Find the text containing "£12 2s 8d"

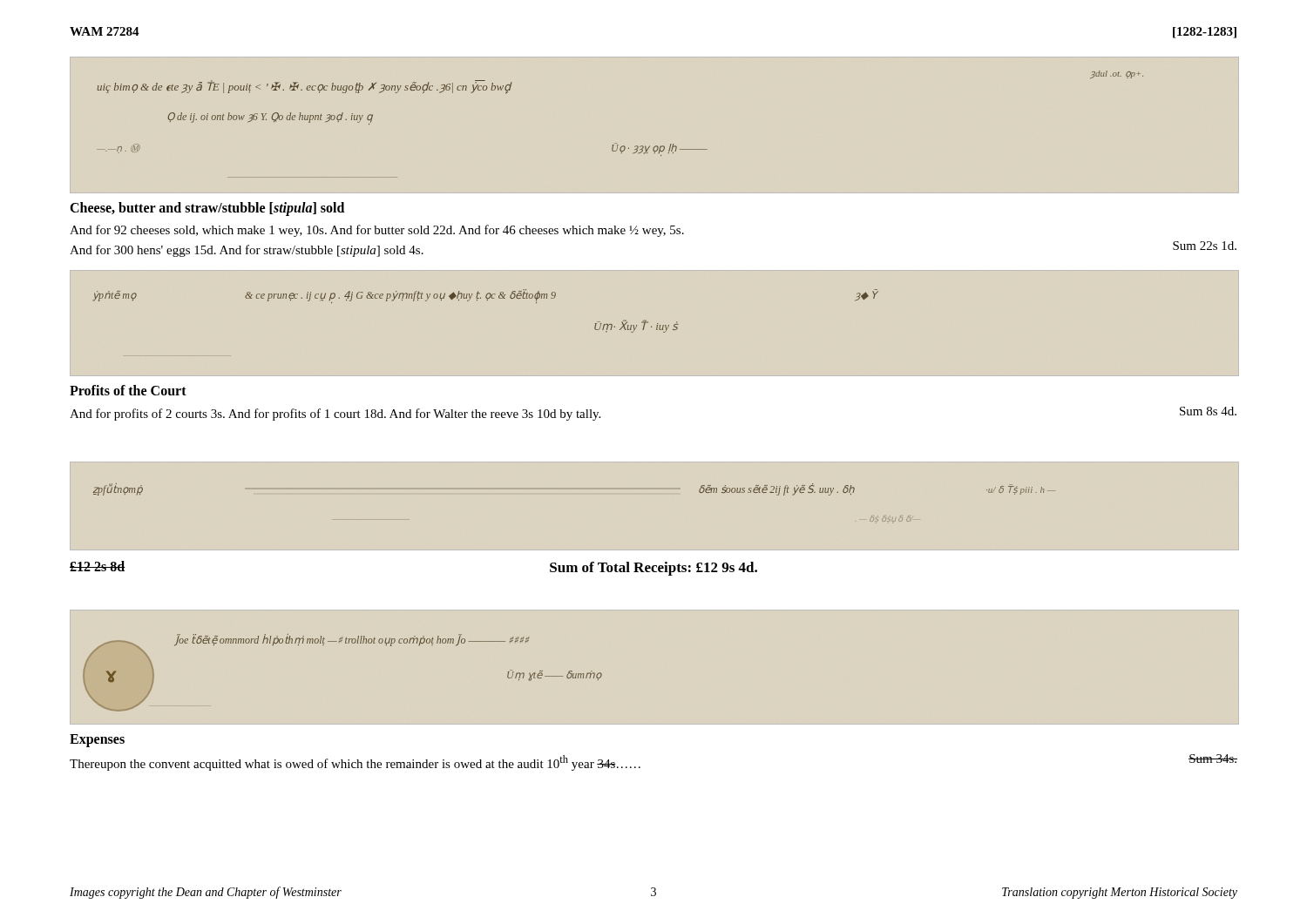pyautogui.click(x=97, y=567)
